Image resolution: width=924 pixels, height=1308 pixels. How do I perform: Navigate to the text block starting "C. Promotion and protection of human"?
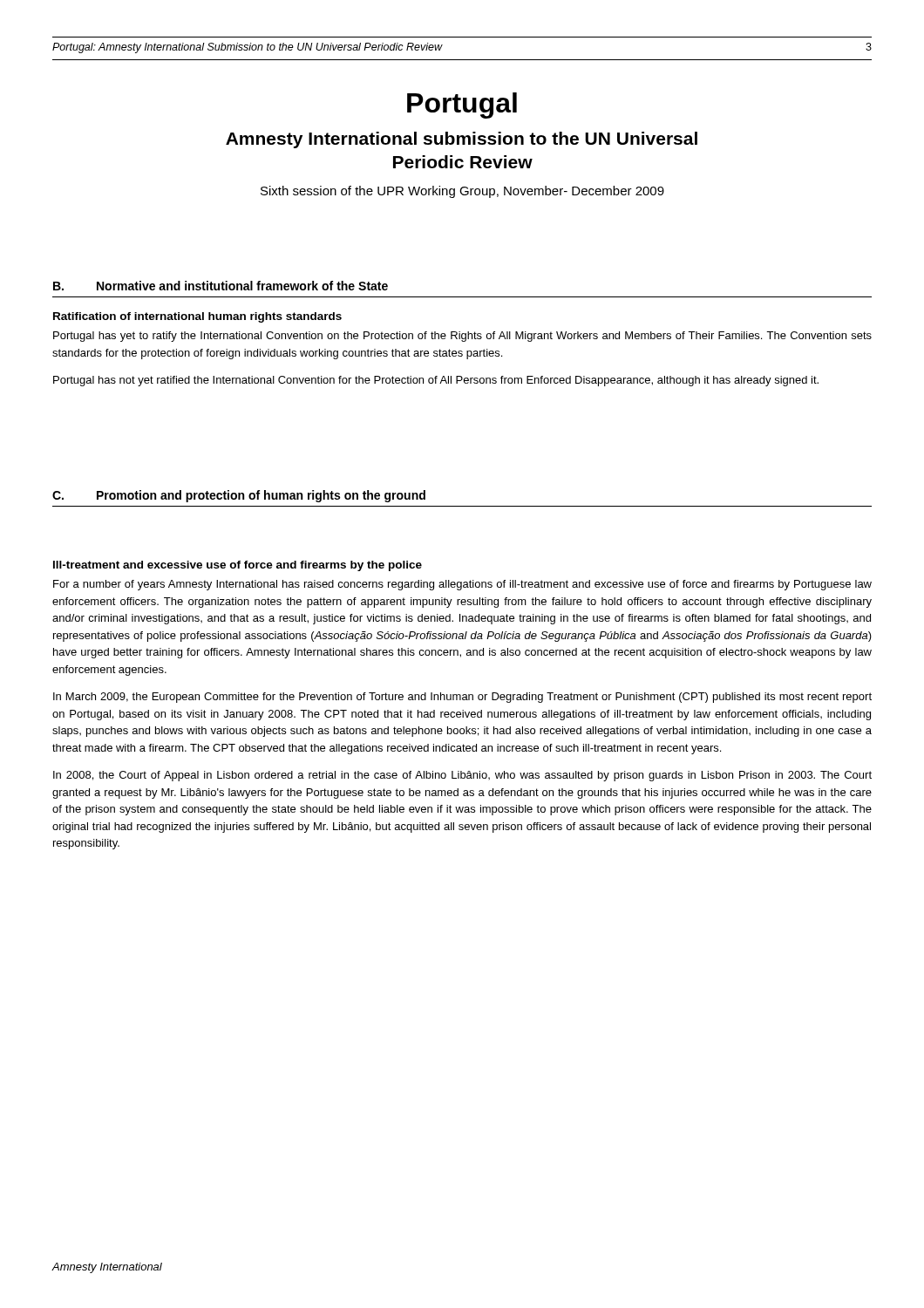(462, 497)
